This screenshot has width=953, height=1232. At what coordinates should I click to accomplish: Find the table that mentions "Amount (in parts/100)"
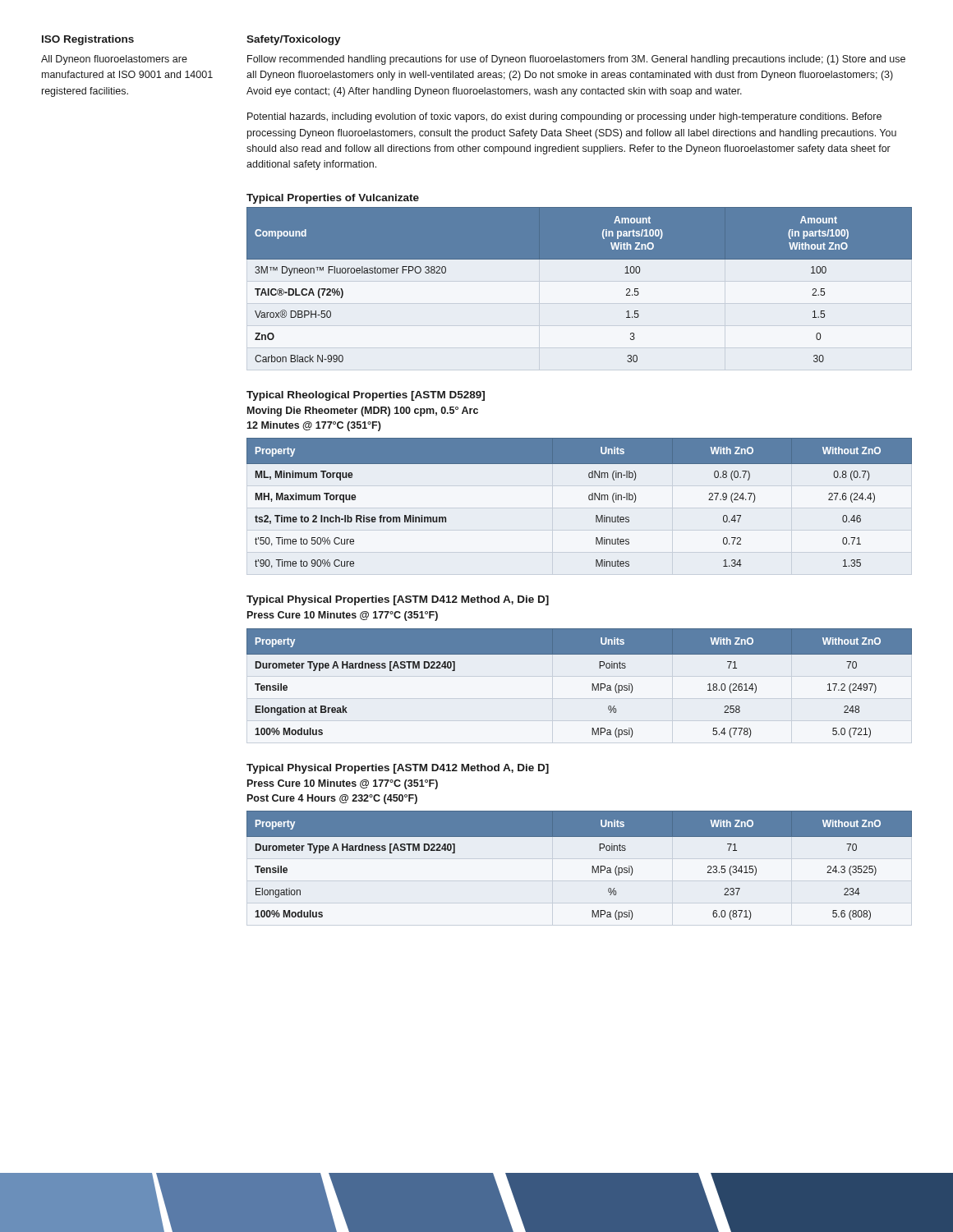(x=579, y=289)
